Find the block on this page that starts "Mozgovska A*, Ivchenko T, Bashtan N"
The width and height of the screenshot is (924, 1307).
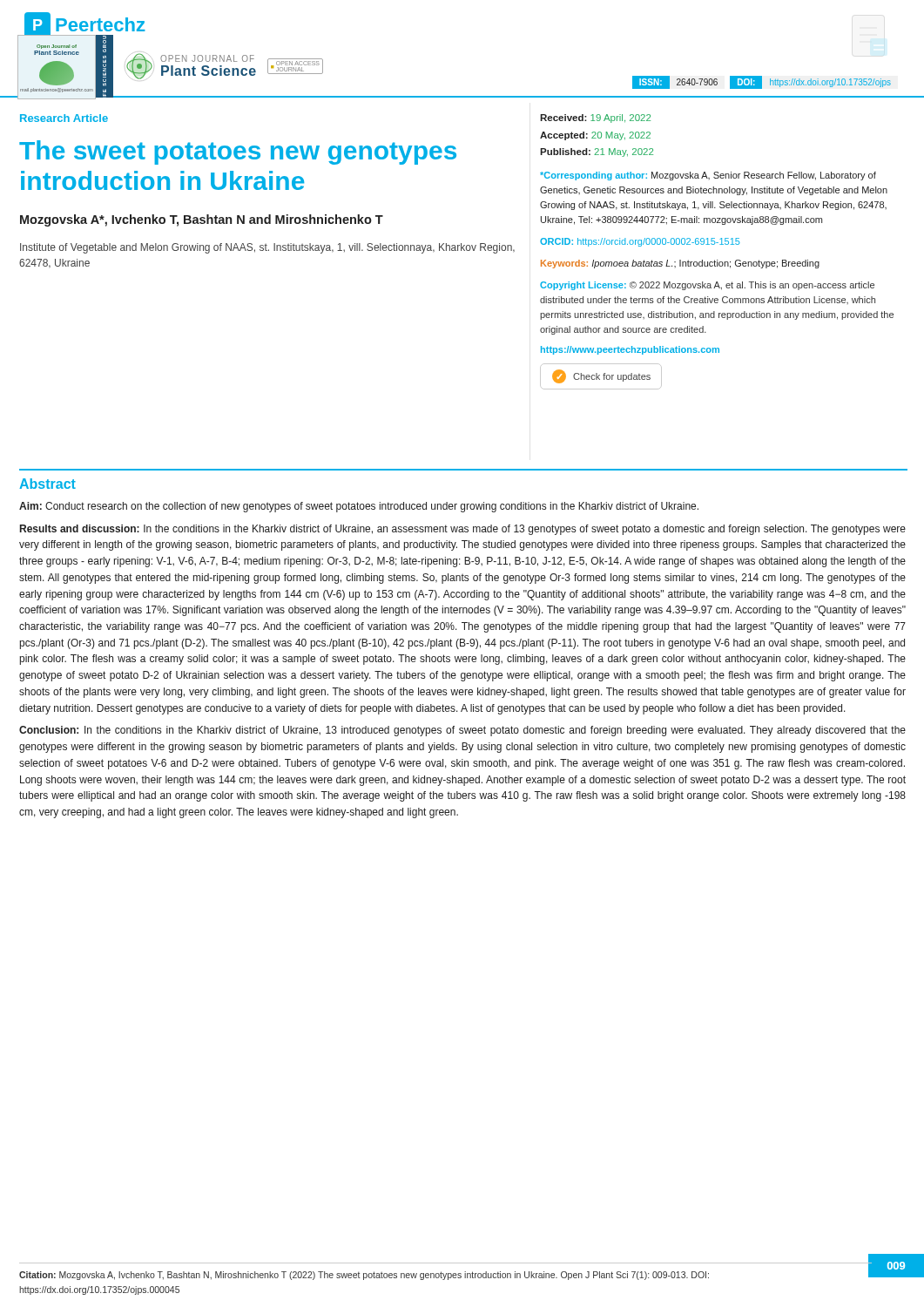[201, 219]
